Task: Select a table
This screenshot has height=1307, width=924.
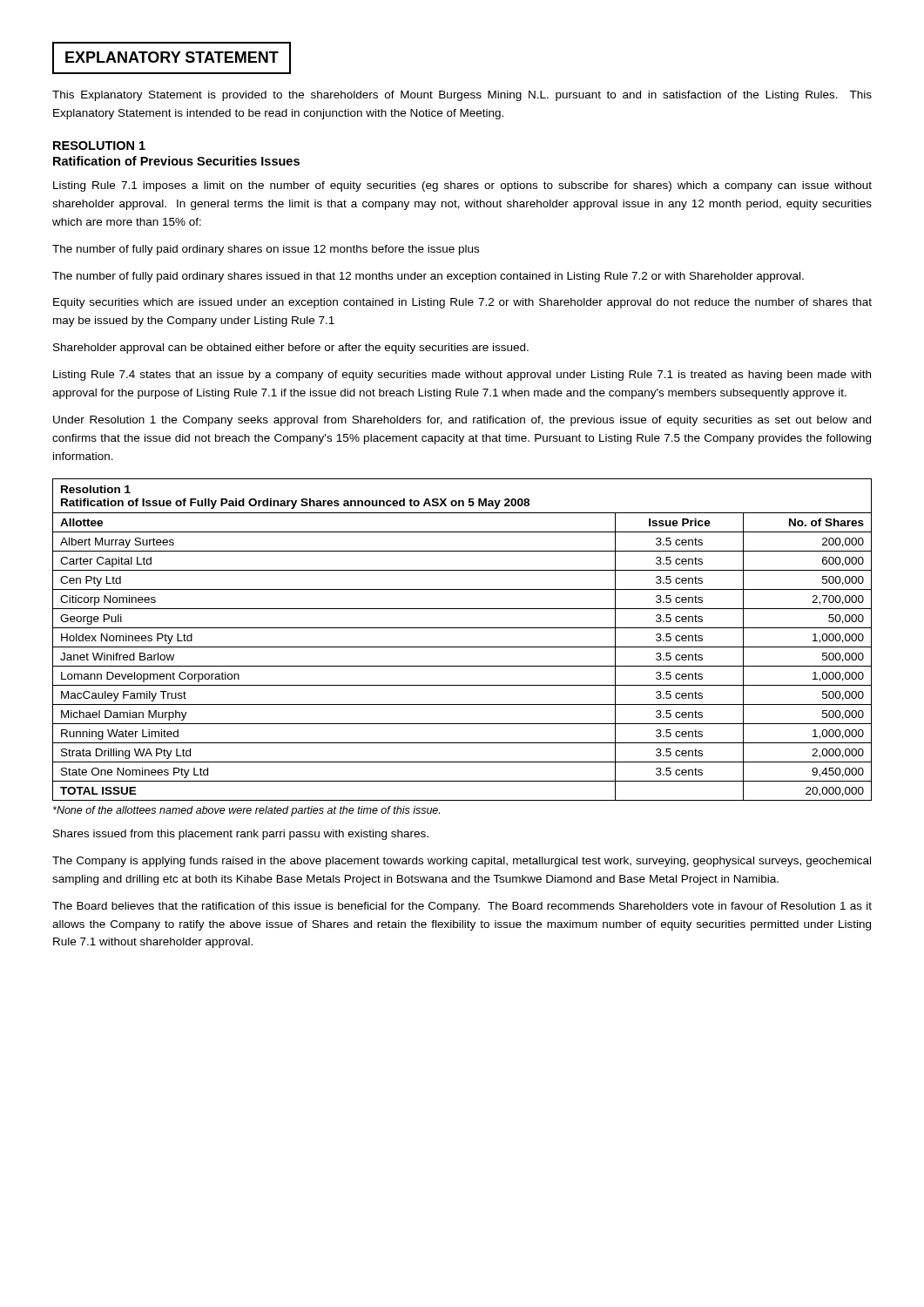Action: [x=462, y=639]
